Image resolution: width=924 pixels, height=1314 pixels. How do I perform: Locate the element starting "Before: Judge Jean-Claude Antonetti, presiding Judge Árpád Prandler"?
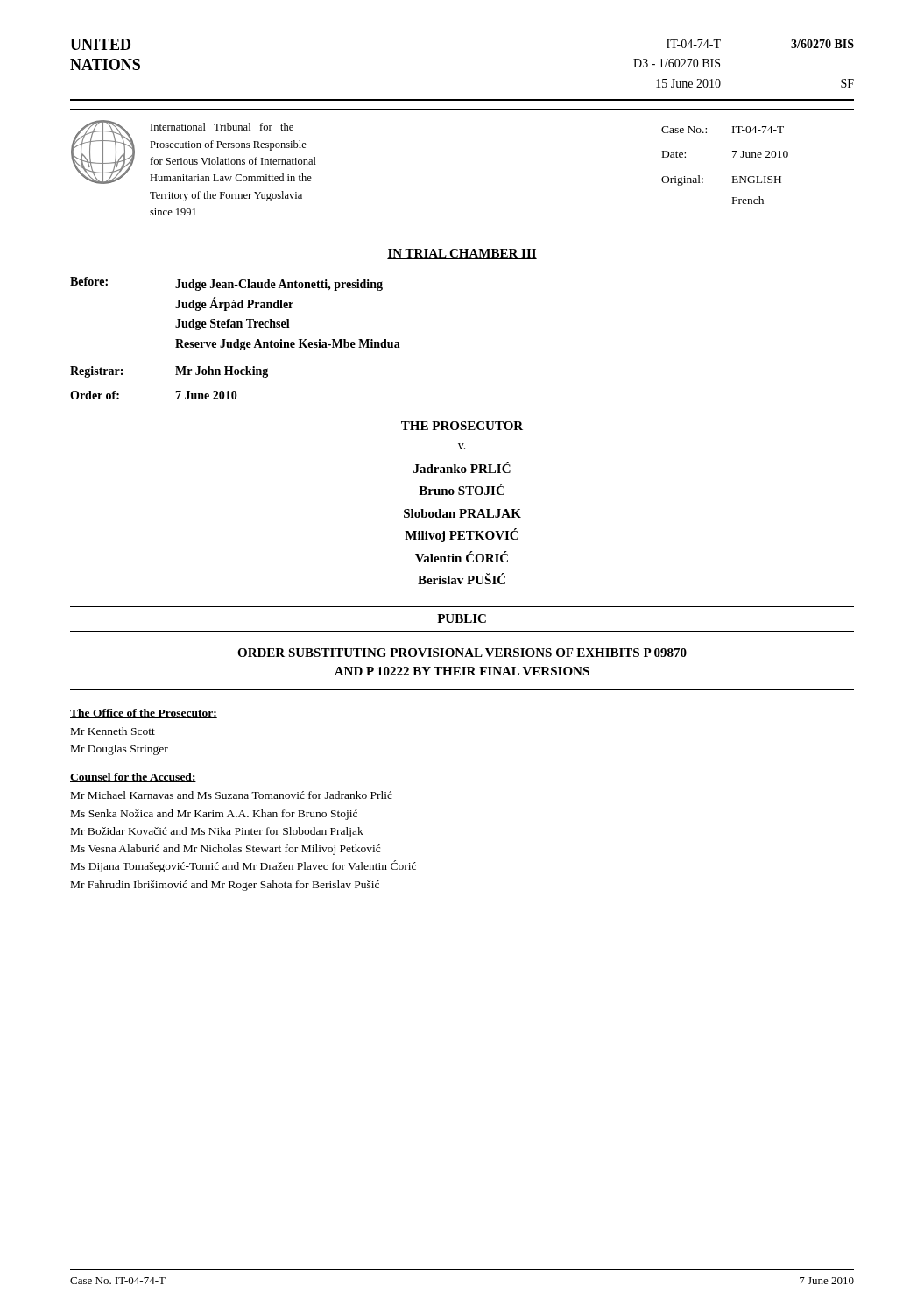point(235,315)
